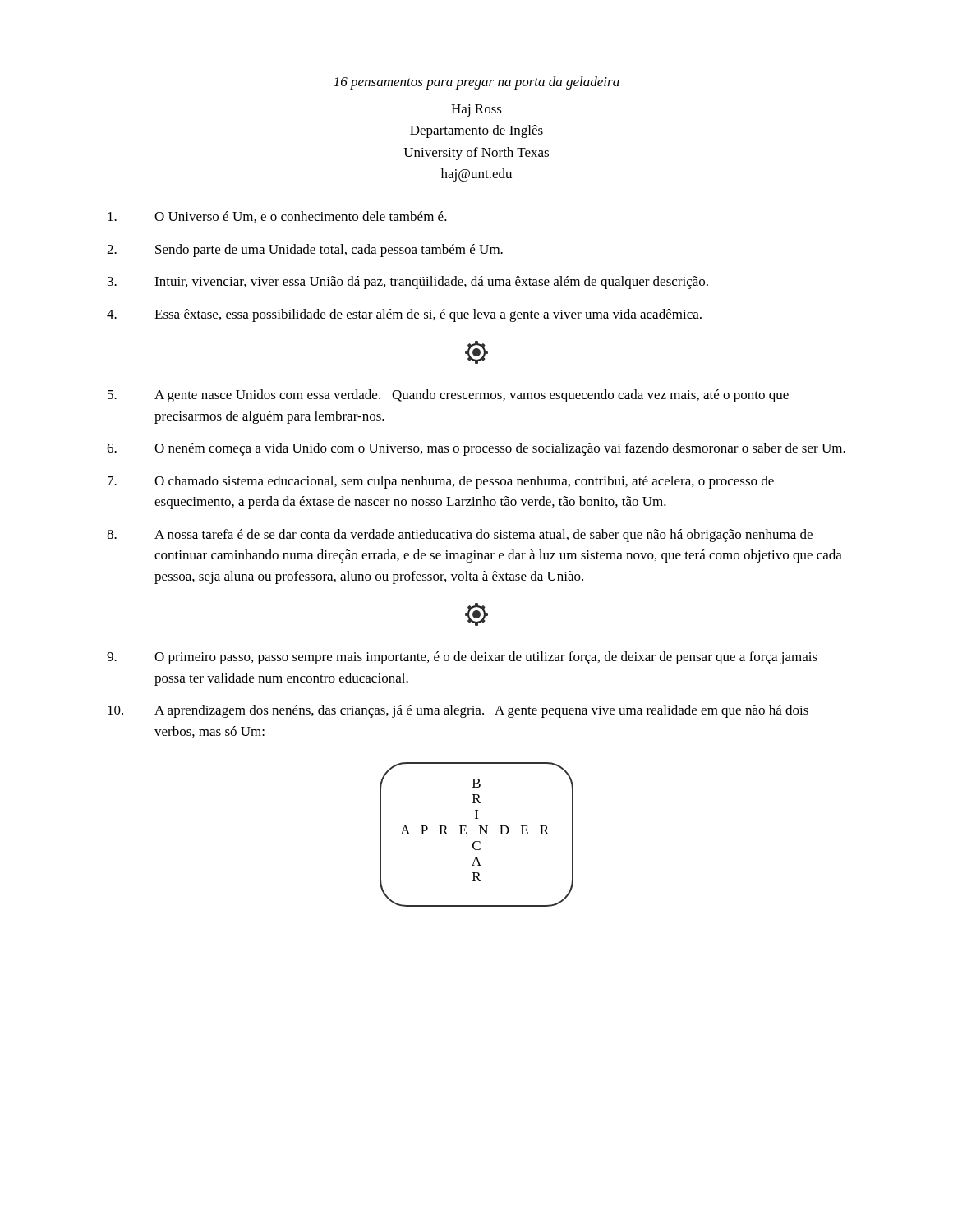Where is the passage that starts "O Universo é Um, e o"?
The image size is (953, 1232).
tap(277, 217)
